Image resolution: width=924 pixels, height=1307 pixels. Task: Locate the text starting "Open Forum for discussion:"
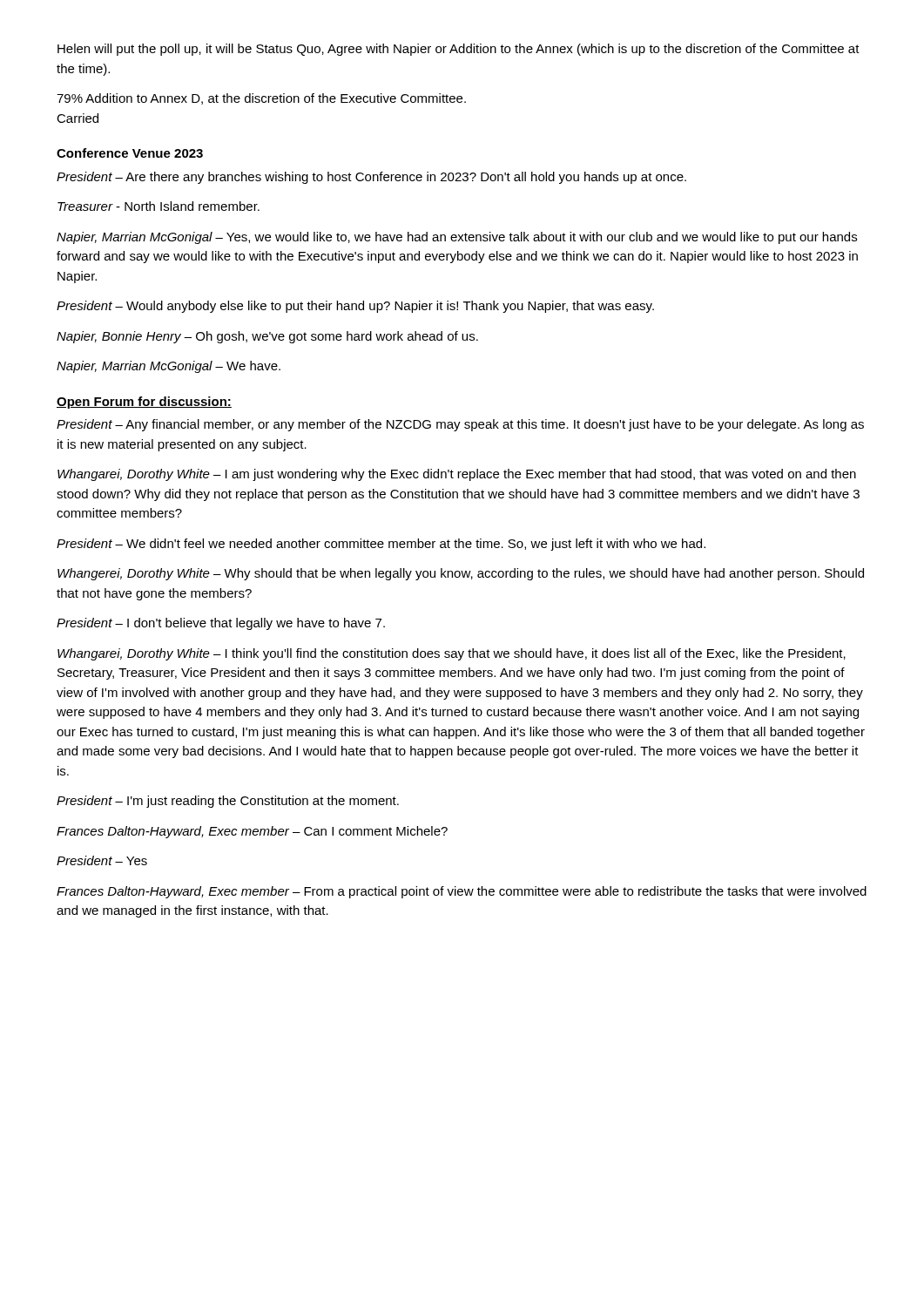(x=144, y=401)
